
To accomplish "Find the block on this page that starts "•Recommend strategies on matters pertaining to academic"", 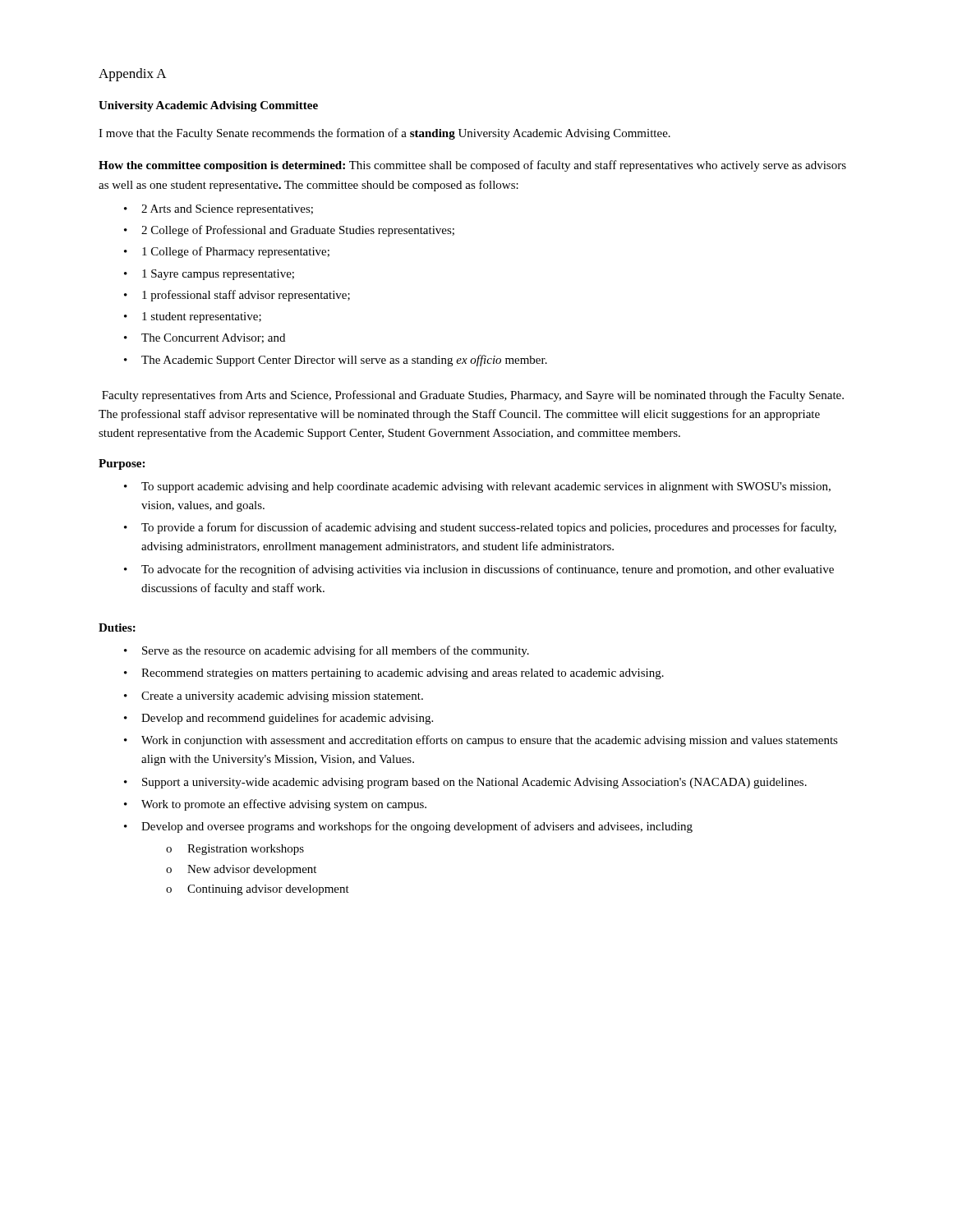I will click(489, 673).
